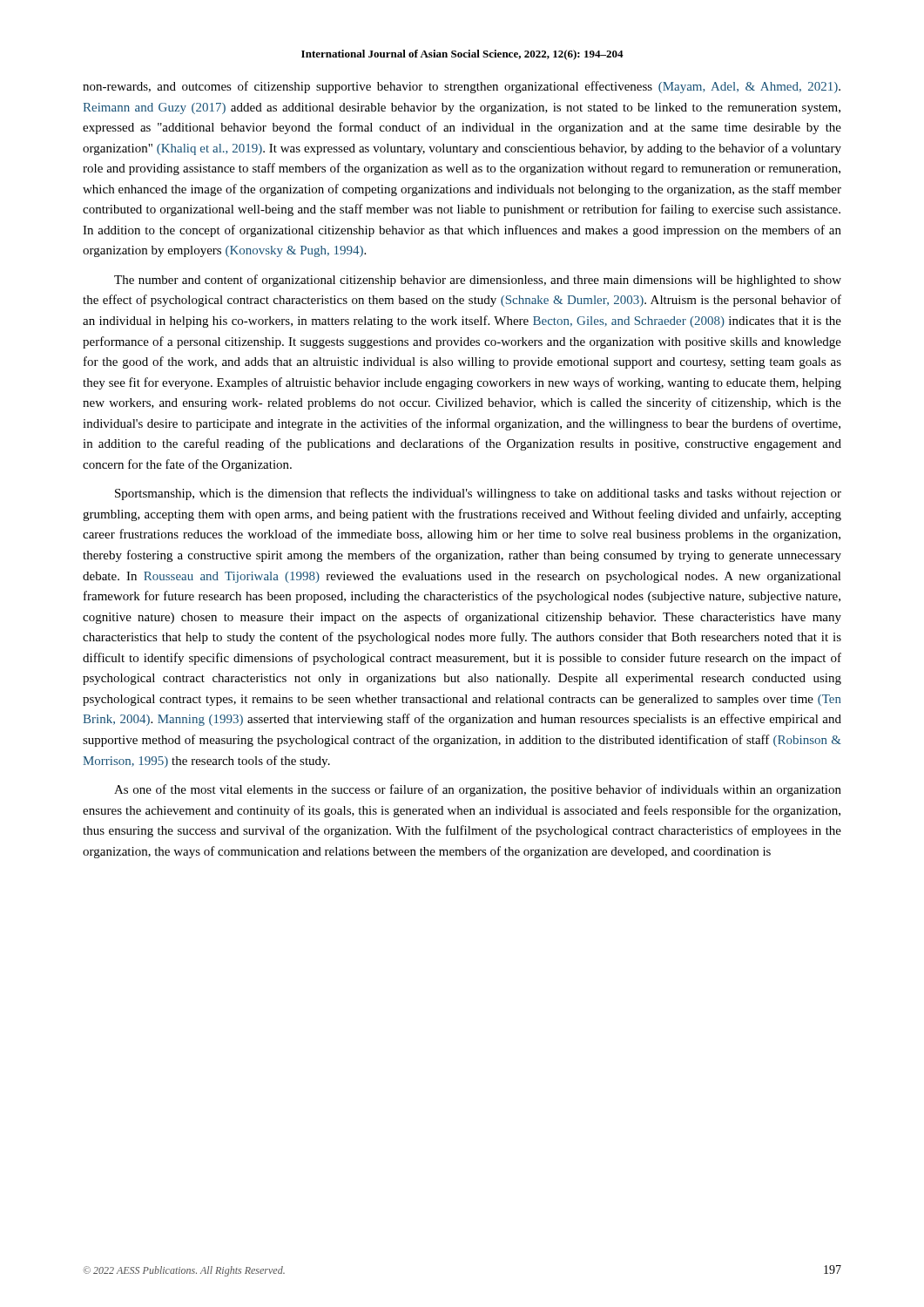Locate the block starting "non-rewards, and outcomes of citizenship supportive behavior"
924x1307 pixels.
(462, 168)
